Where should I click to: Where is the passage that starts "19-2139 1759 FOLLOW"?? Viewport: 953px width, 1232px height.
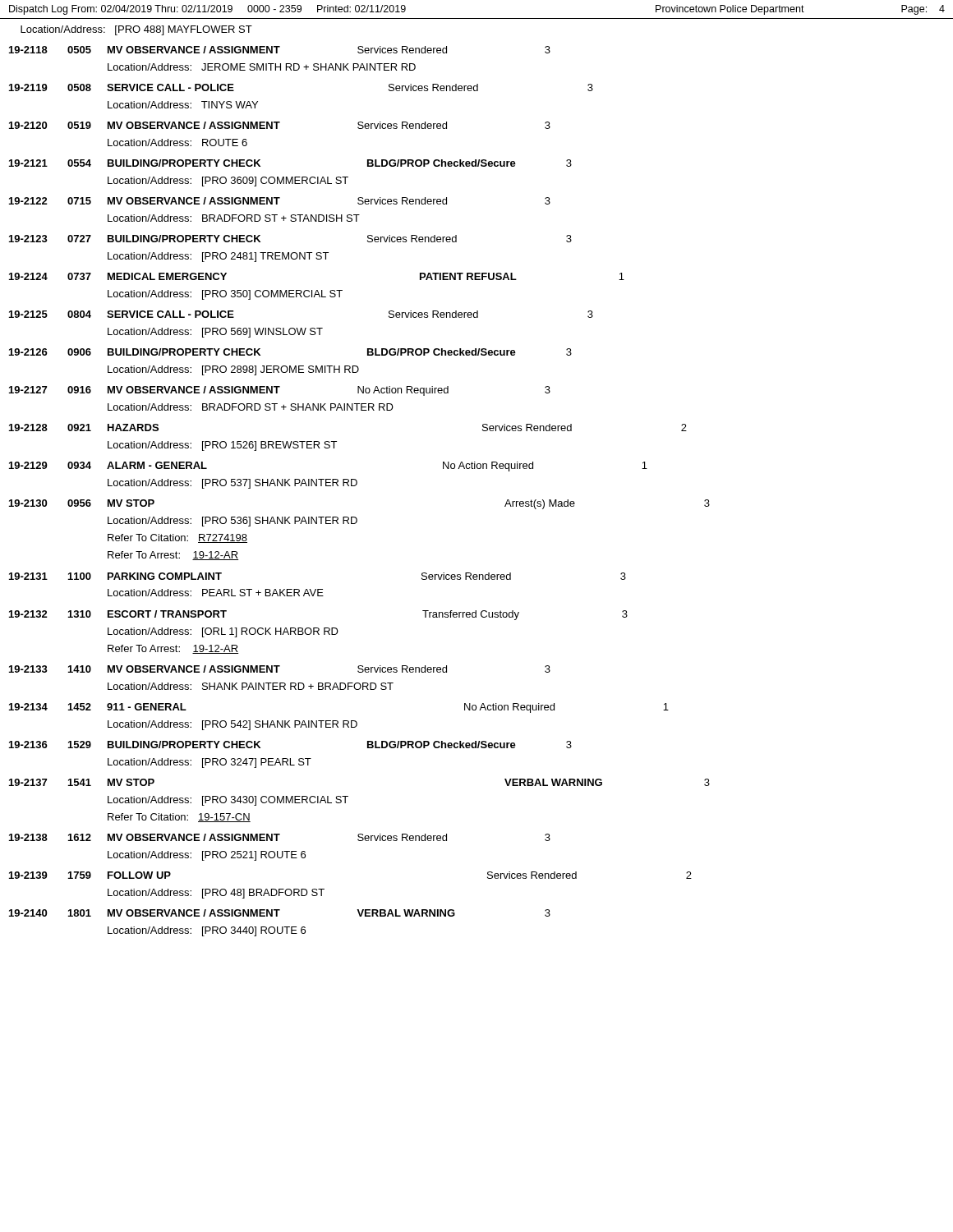click(25, 876)
